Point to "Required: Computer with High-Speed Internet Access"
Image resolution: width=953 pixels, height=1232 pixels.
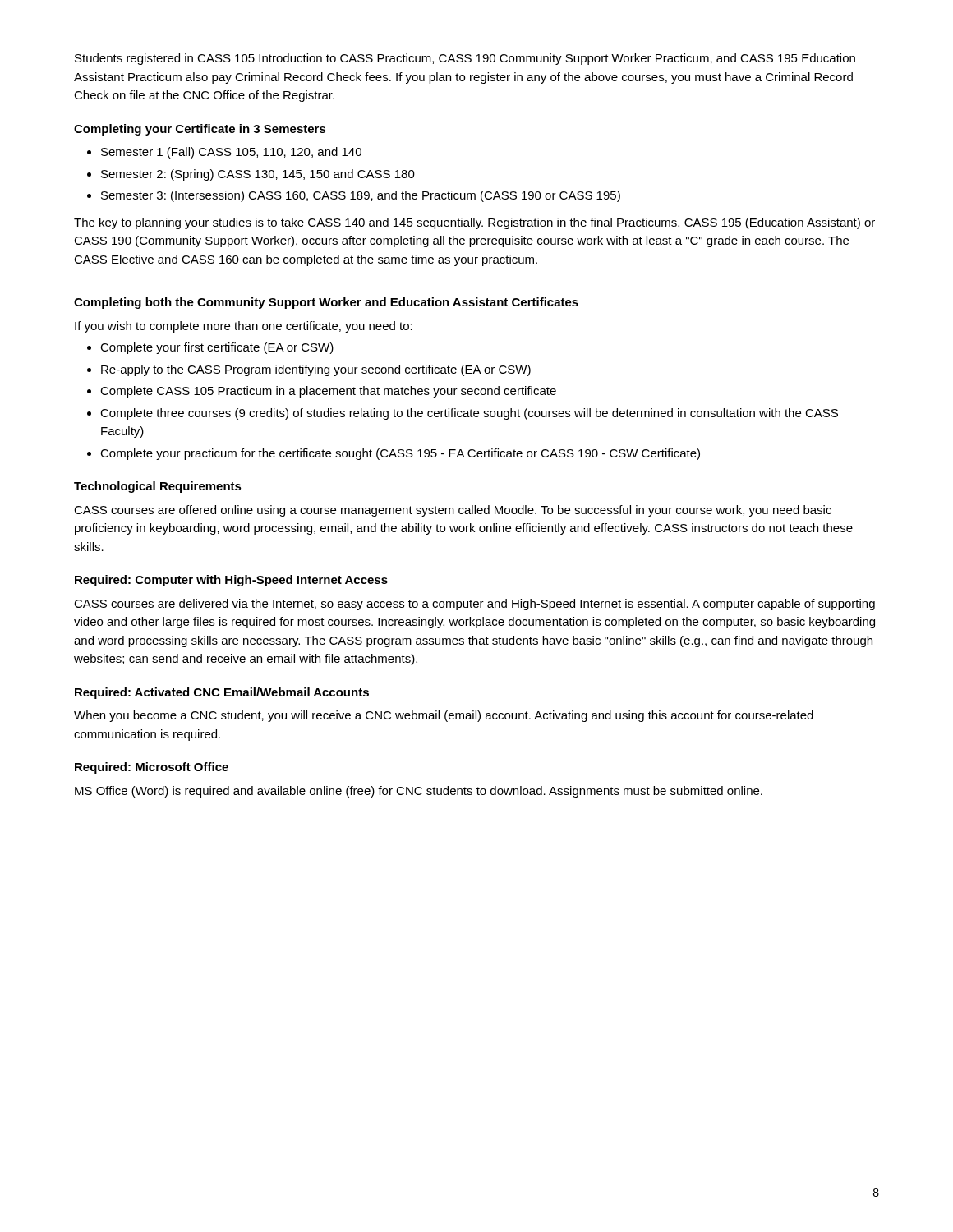(x=231, y=579)
